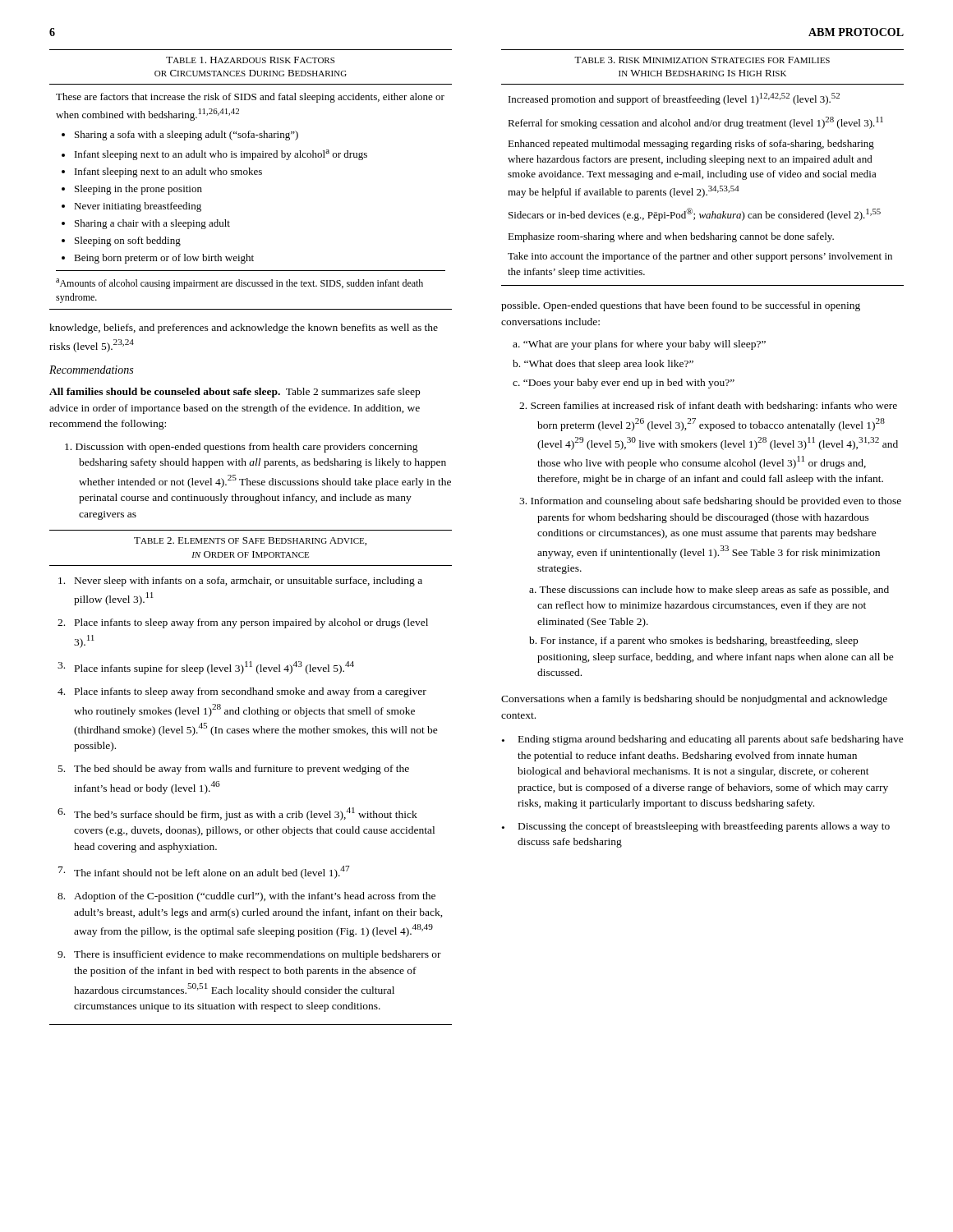
Task: Find the passage starting "3. Information and counseling about"
Action: coord(710,534)
